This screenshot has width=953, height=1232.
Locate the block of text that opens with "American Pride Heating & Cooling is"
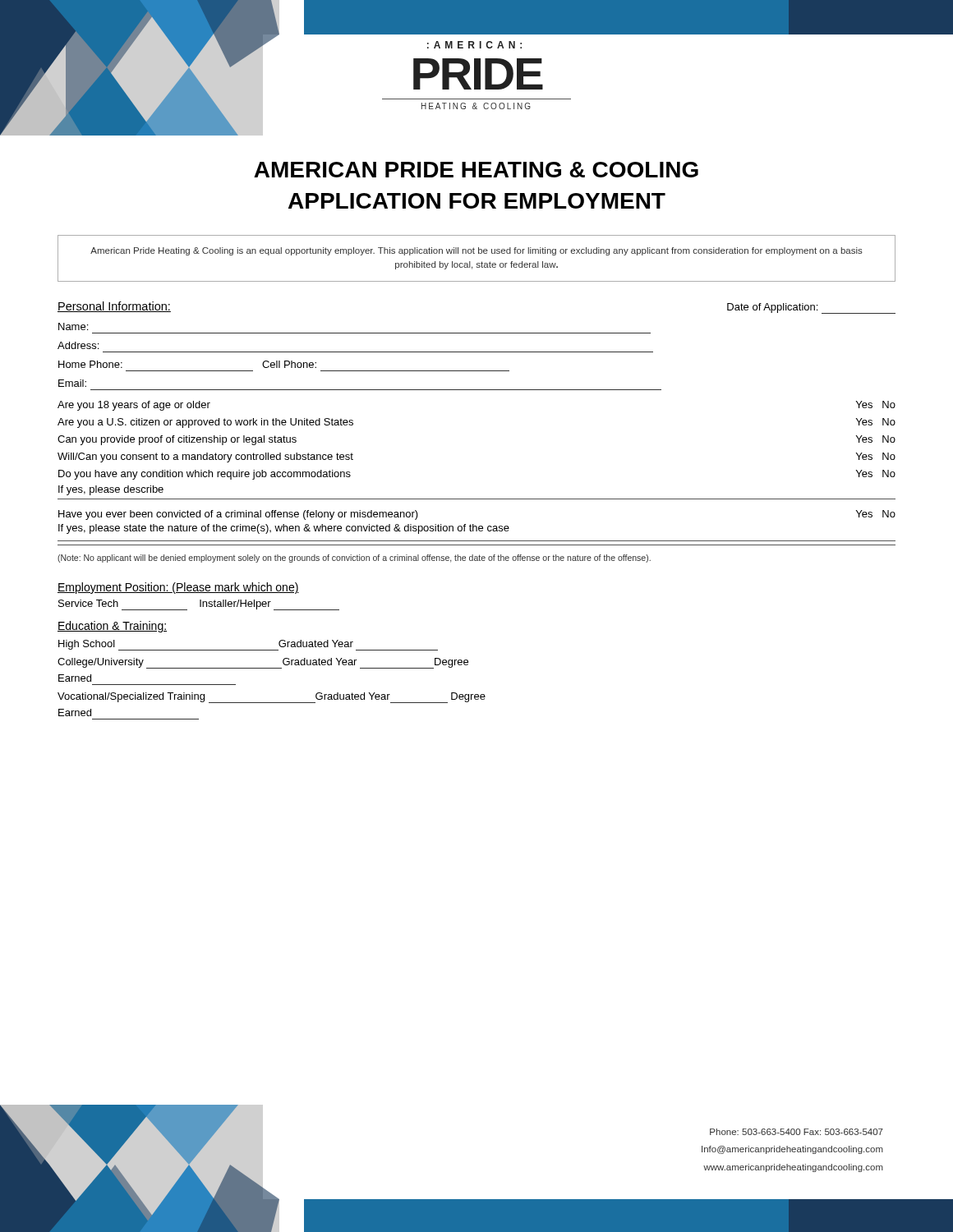476,257
